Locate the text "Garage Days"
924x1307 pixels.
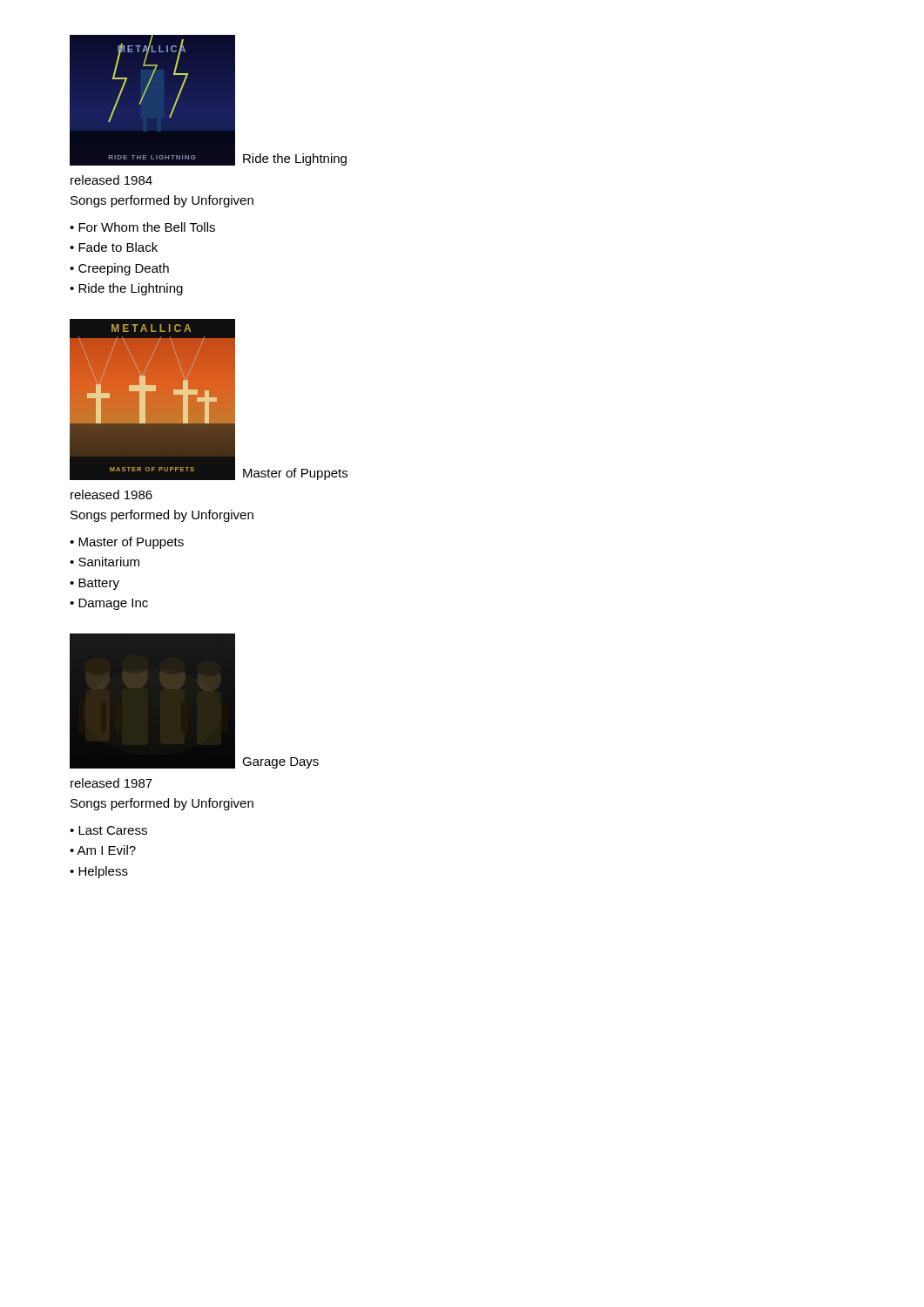click(281, 761)
